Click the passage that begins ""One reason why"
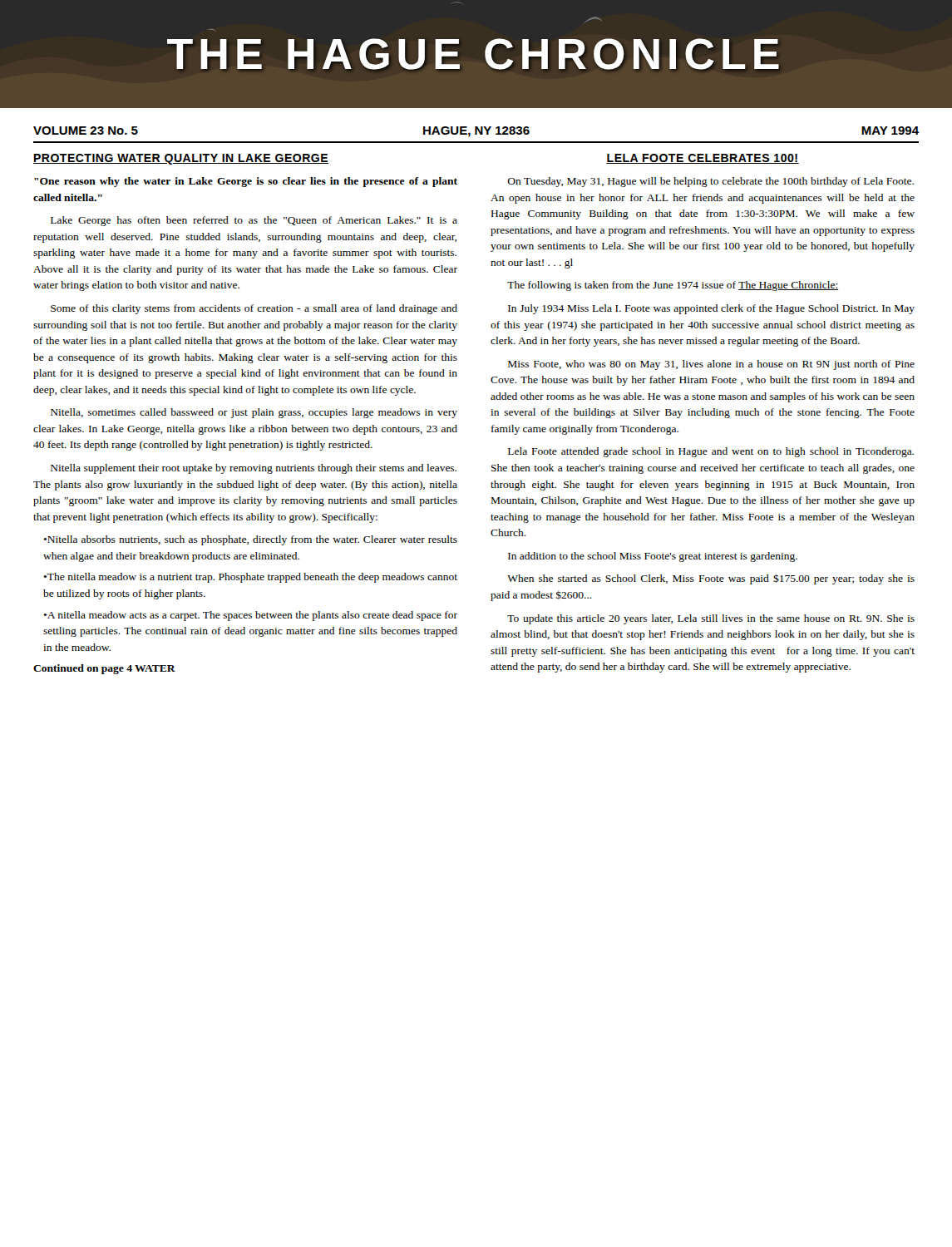This screenshot has width=952, height=1247. [x=245, y=189]
